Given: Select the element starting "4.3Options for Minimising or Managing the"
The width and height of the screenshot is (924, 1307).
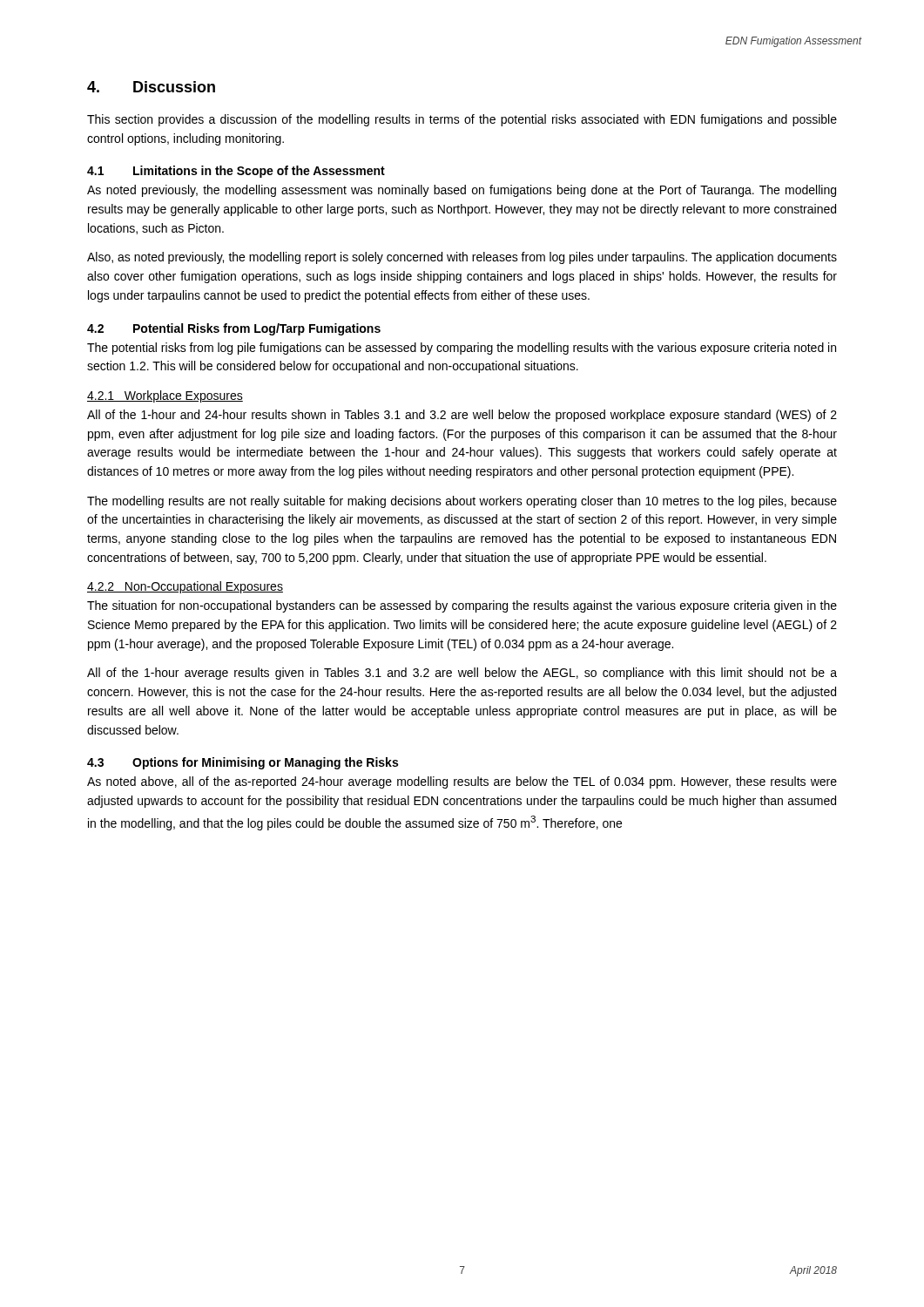Looking at the screenshot, I should pos(243,763).
